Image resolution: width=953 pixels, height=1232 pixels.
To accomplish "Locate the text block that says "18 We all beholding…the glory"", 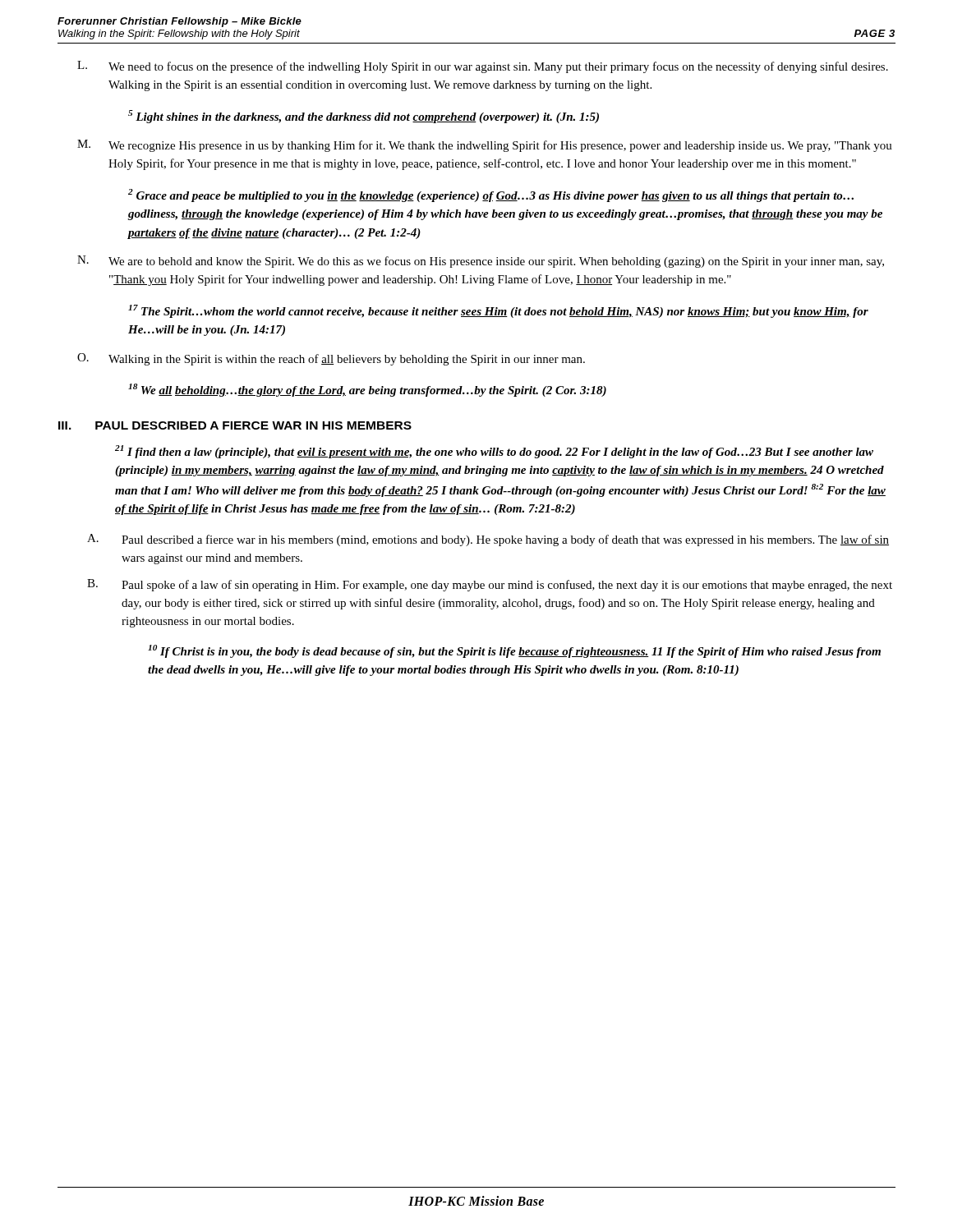I will 367,389.
